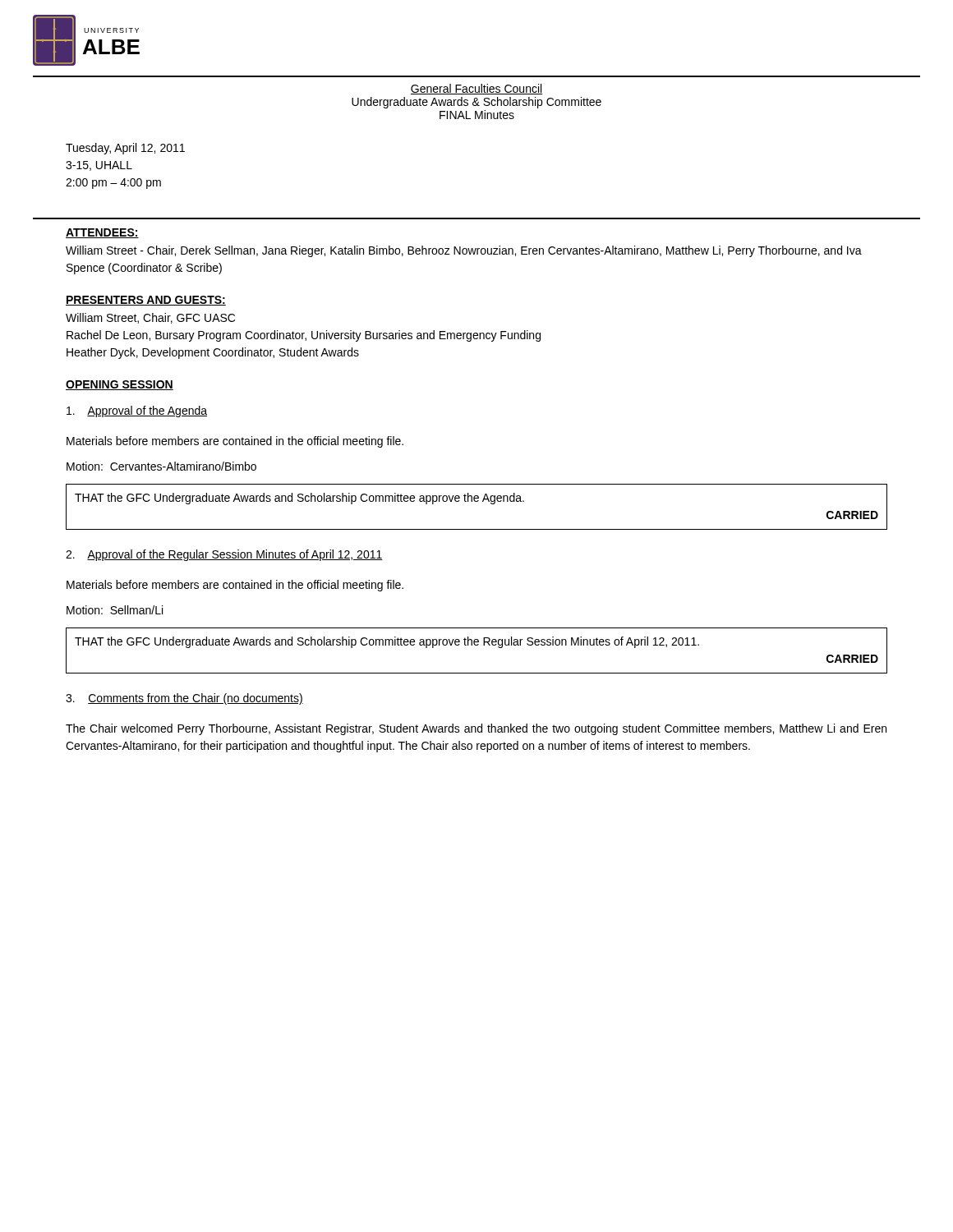Find the text block containing "Tuesday, April 12, 2011 3-15, UHALL 2:00 pm"
The width and height of the screenshot is (953, 1232).
[126, 165]
